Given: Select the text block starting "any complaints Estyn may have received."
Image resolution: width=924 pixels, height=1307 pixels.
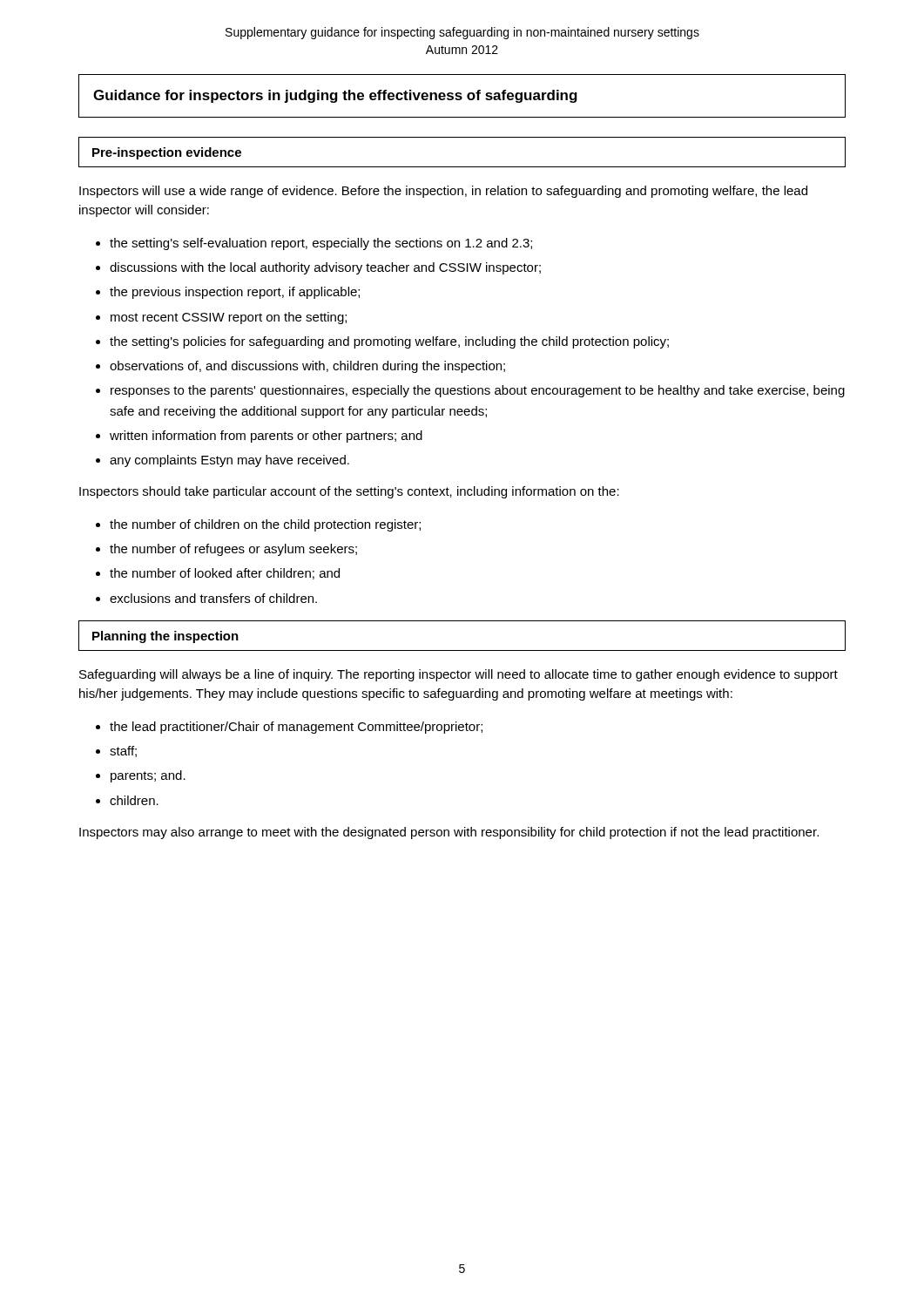Looking at the screenshot, I should (230, 460).
